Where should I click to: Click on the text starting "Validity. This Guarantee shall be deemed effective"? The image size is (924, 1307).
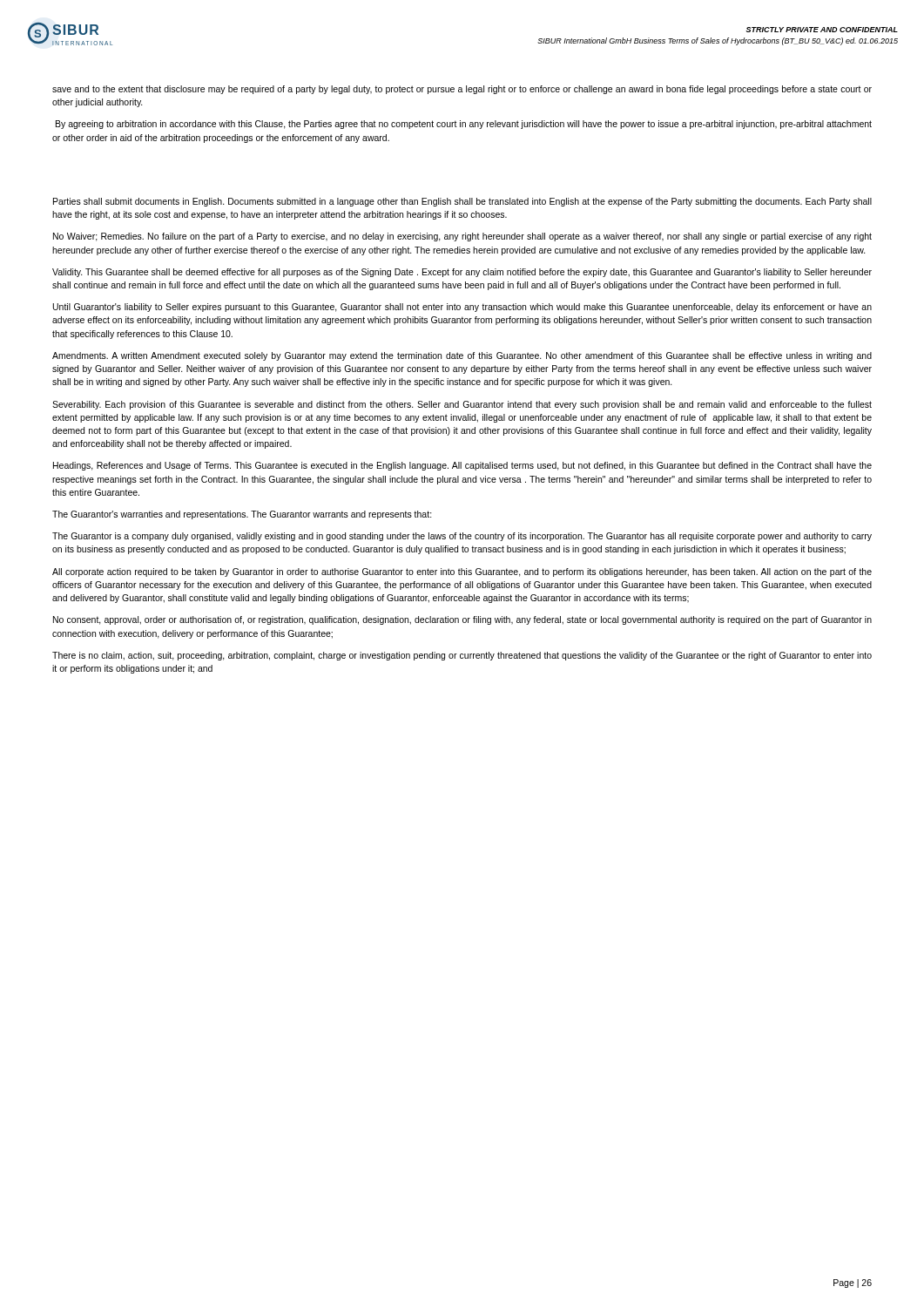click(462, 278)
